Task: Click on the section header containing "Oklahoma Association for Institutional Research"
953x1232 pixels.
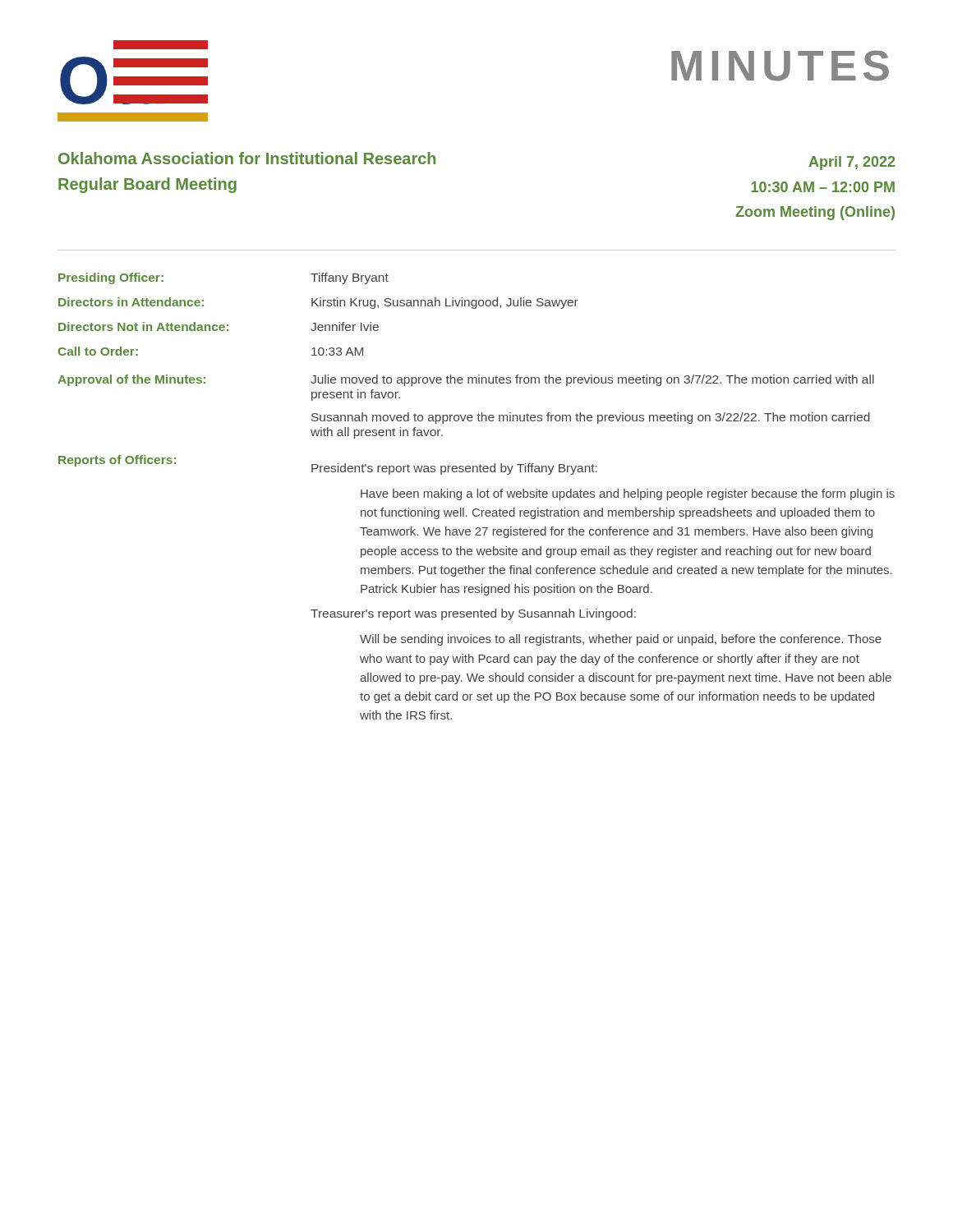Action: coord(247,158)
